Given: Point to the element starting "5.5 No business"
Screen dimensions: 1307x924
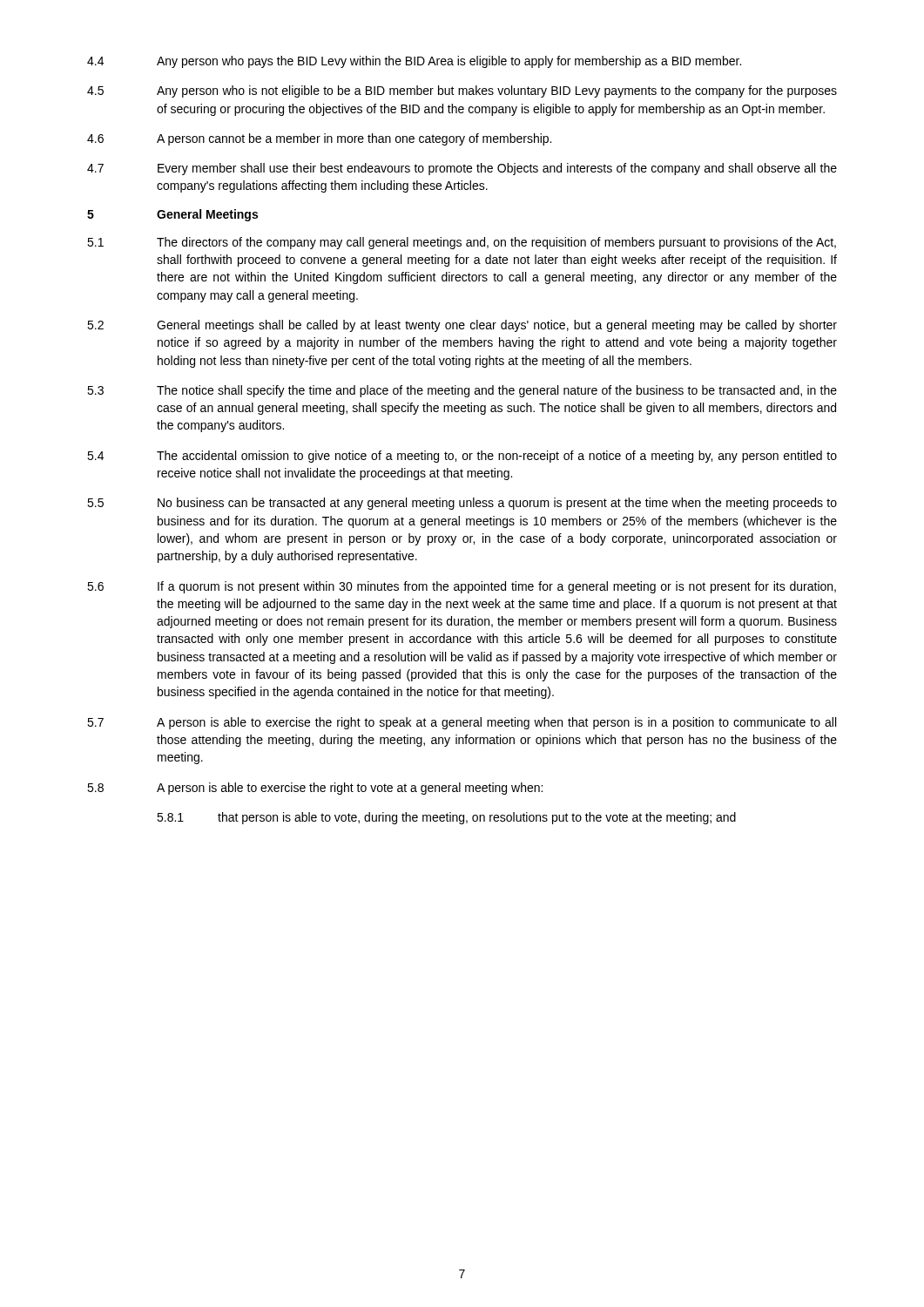Looking at the screenshot, I should point(462,530).
